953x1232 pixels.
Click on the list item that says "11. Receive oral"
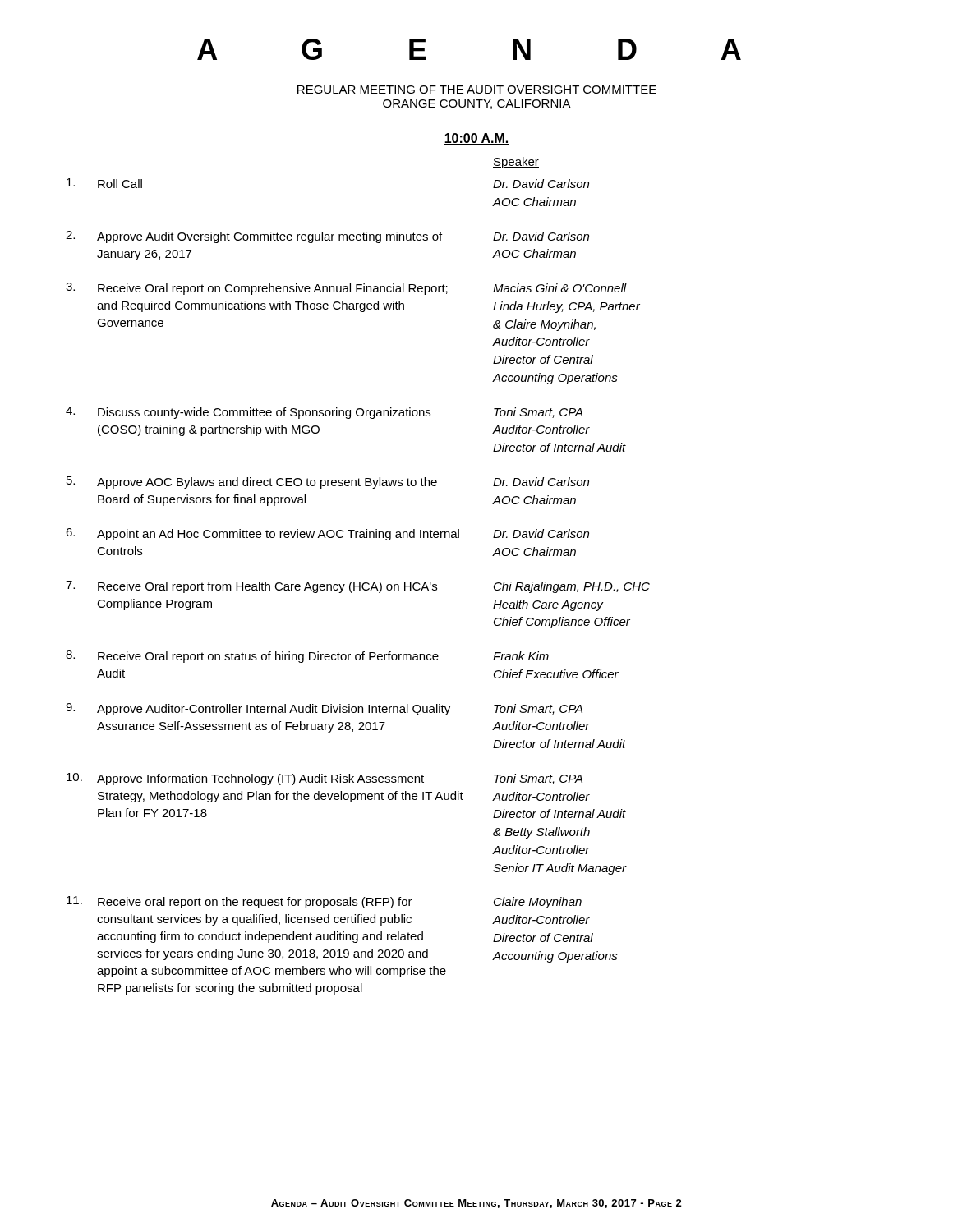click(324, 902)
